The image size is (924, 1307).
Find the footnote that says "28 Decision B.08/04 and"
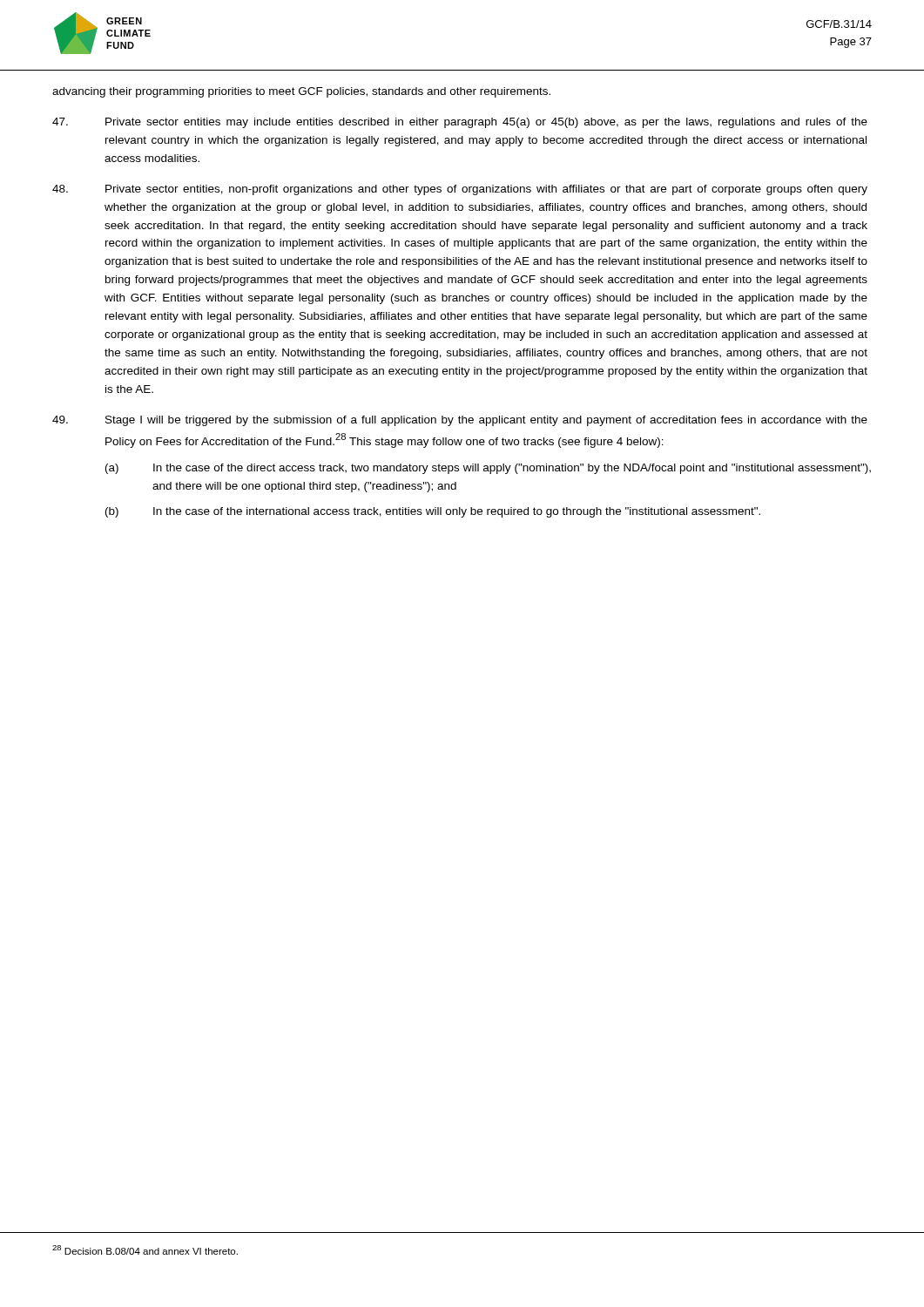pos(145,1249)
